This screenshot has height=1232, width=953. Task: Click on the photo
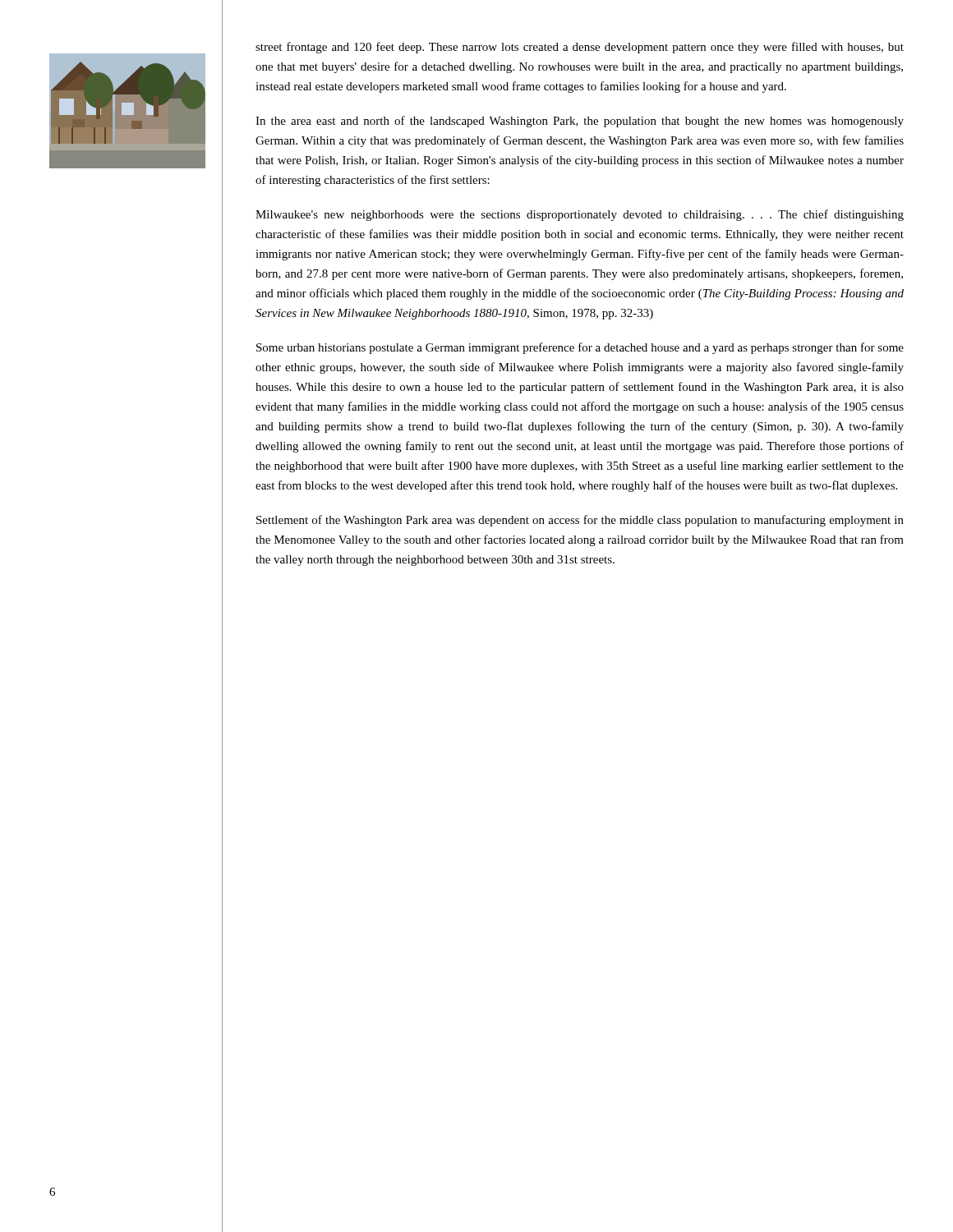(127, 112)
